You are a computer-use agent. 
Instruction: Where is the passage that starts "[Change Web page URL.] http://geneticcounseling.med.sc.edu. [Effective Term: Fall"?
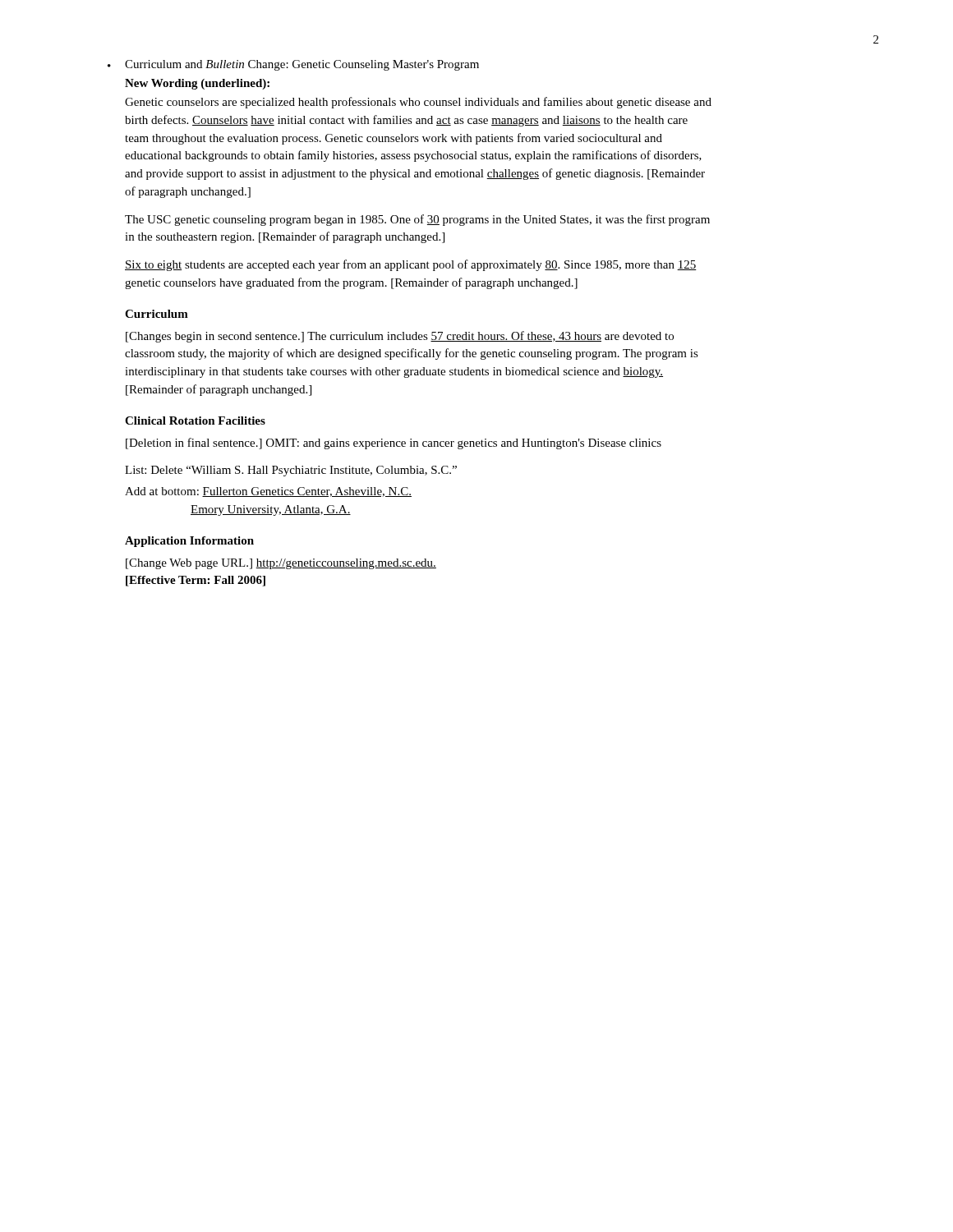point(280,571)
